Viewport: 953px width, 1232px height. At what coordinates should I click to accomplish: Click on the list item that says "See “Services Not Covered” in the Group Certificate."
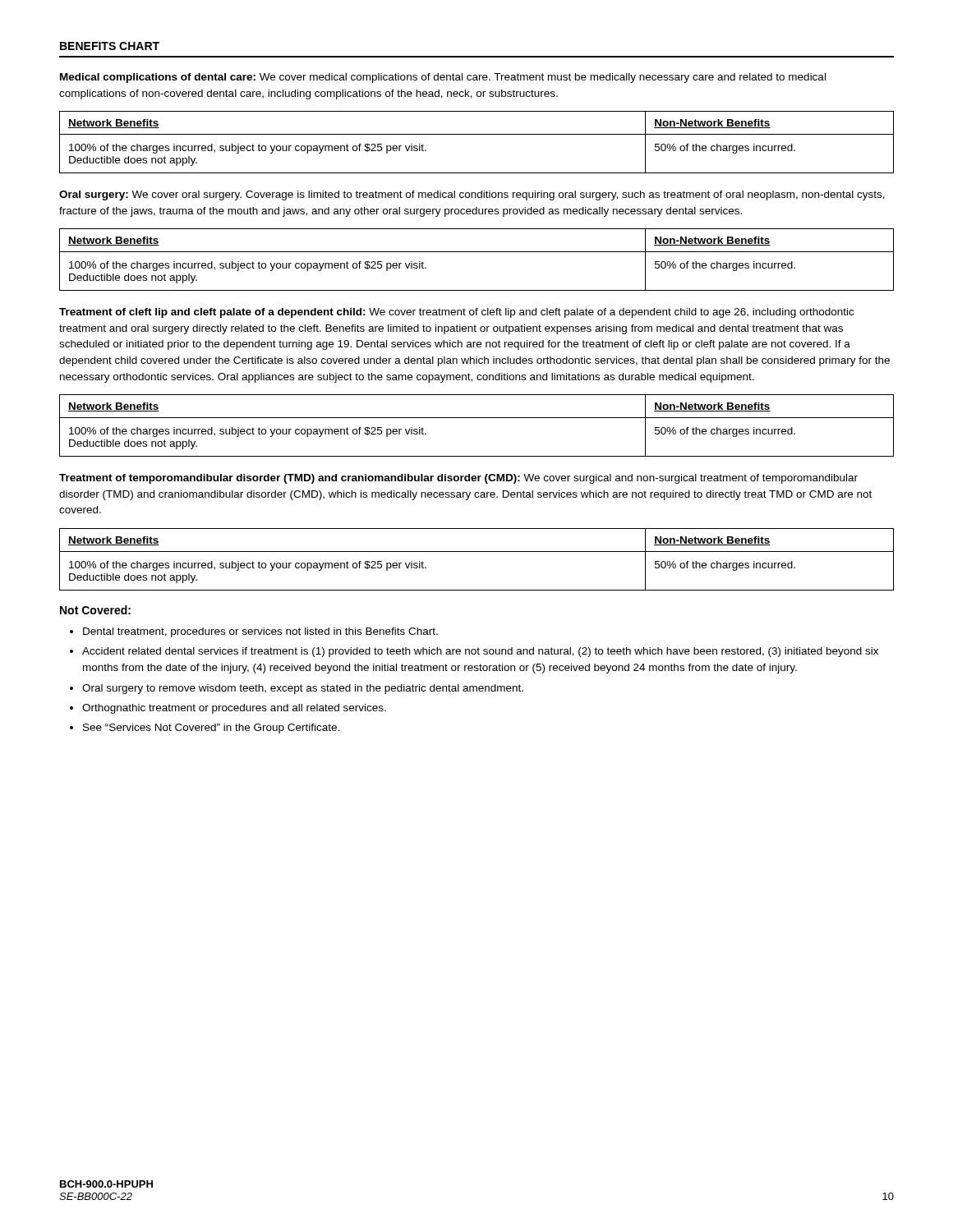[x=211, y=727]
